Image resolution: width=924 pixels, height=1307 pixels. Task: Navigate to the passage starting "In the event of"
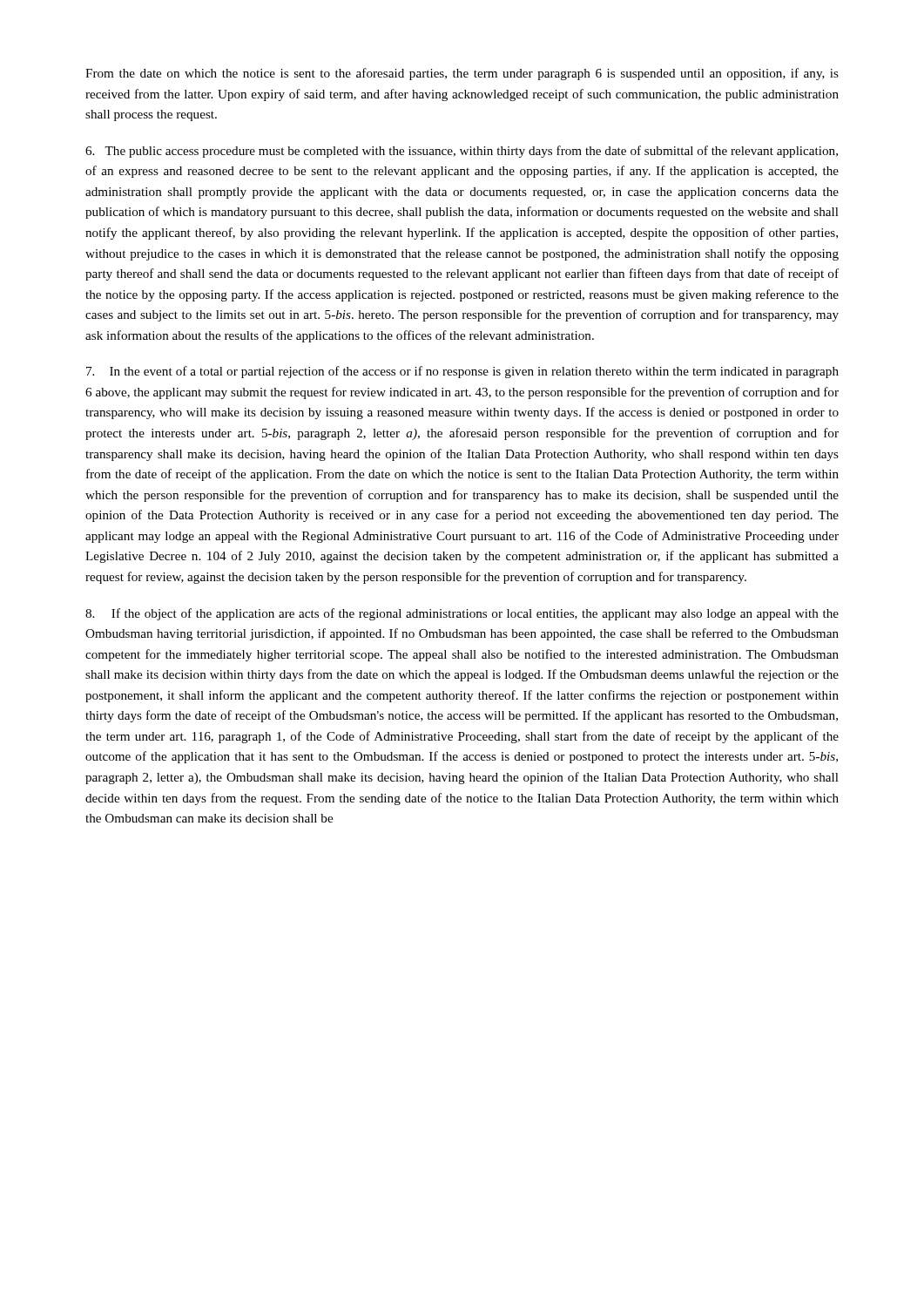(x=462, y=474)
